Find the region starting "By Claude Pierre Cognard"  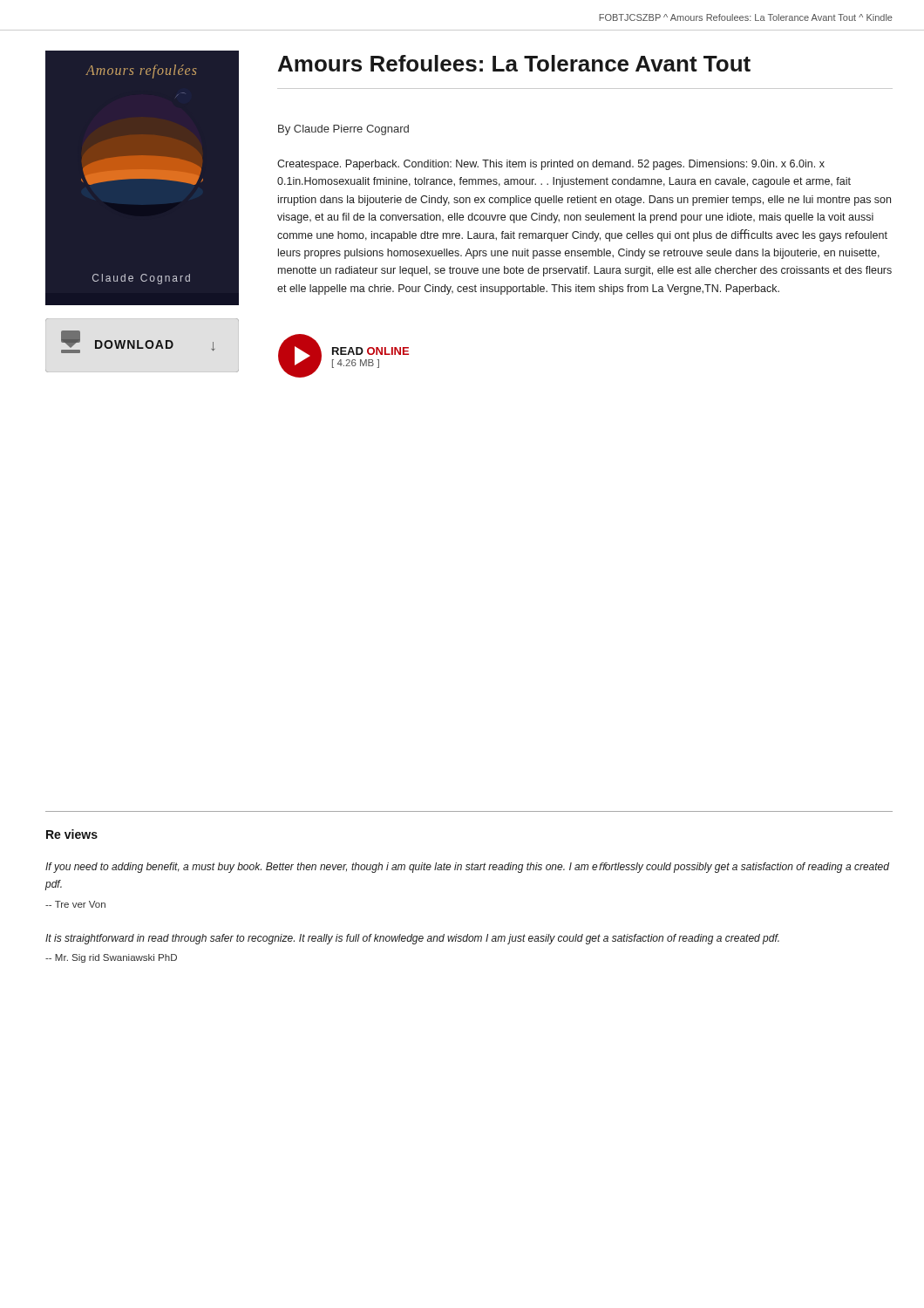click(343, 129)
